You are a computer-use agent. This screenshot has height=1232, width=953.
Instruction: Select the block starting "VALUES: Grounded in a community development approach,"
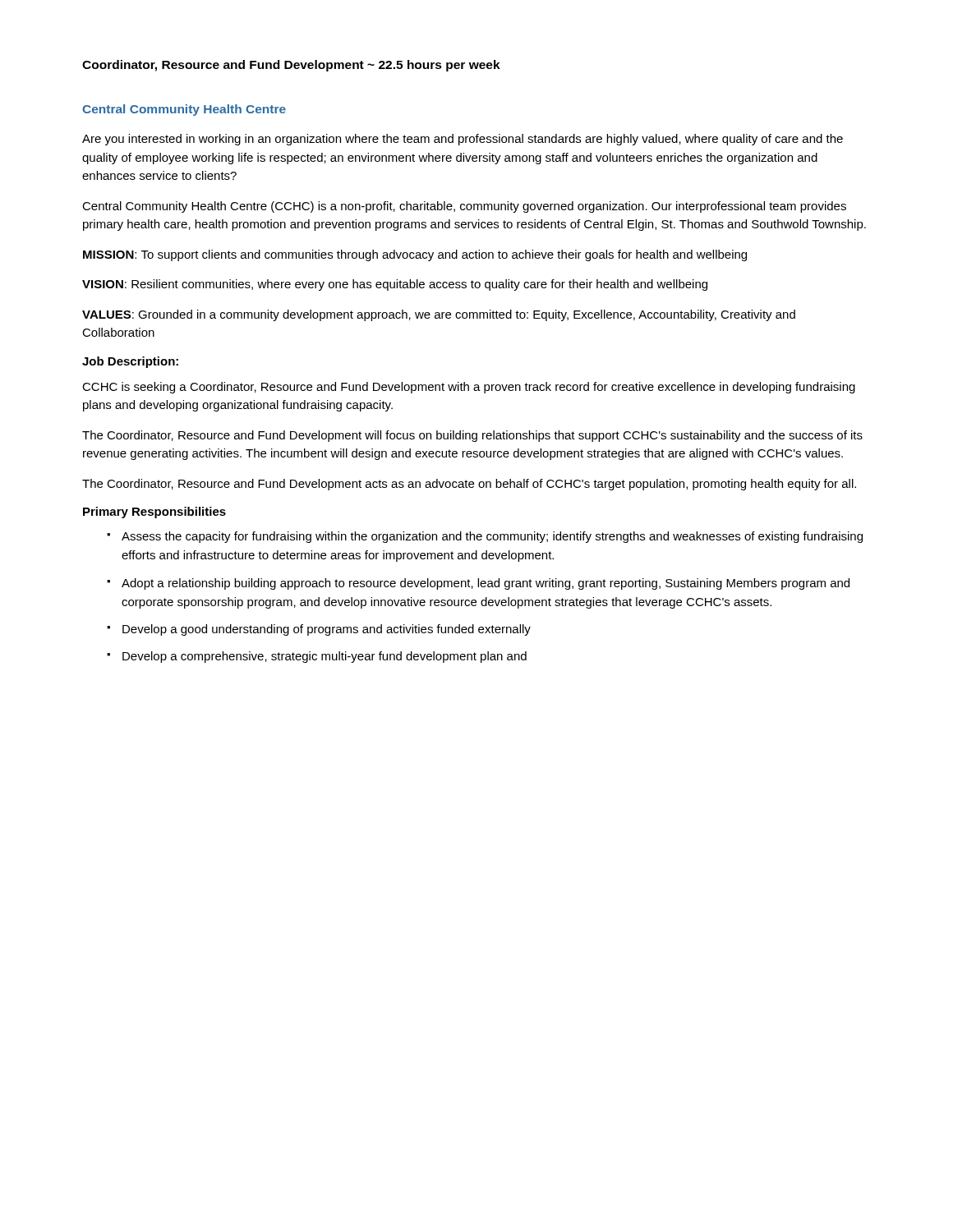(439, 323)
